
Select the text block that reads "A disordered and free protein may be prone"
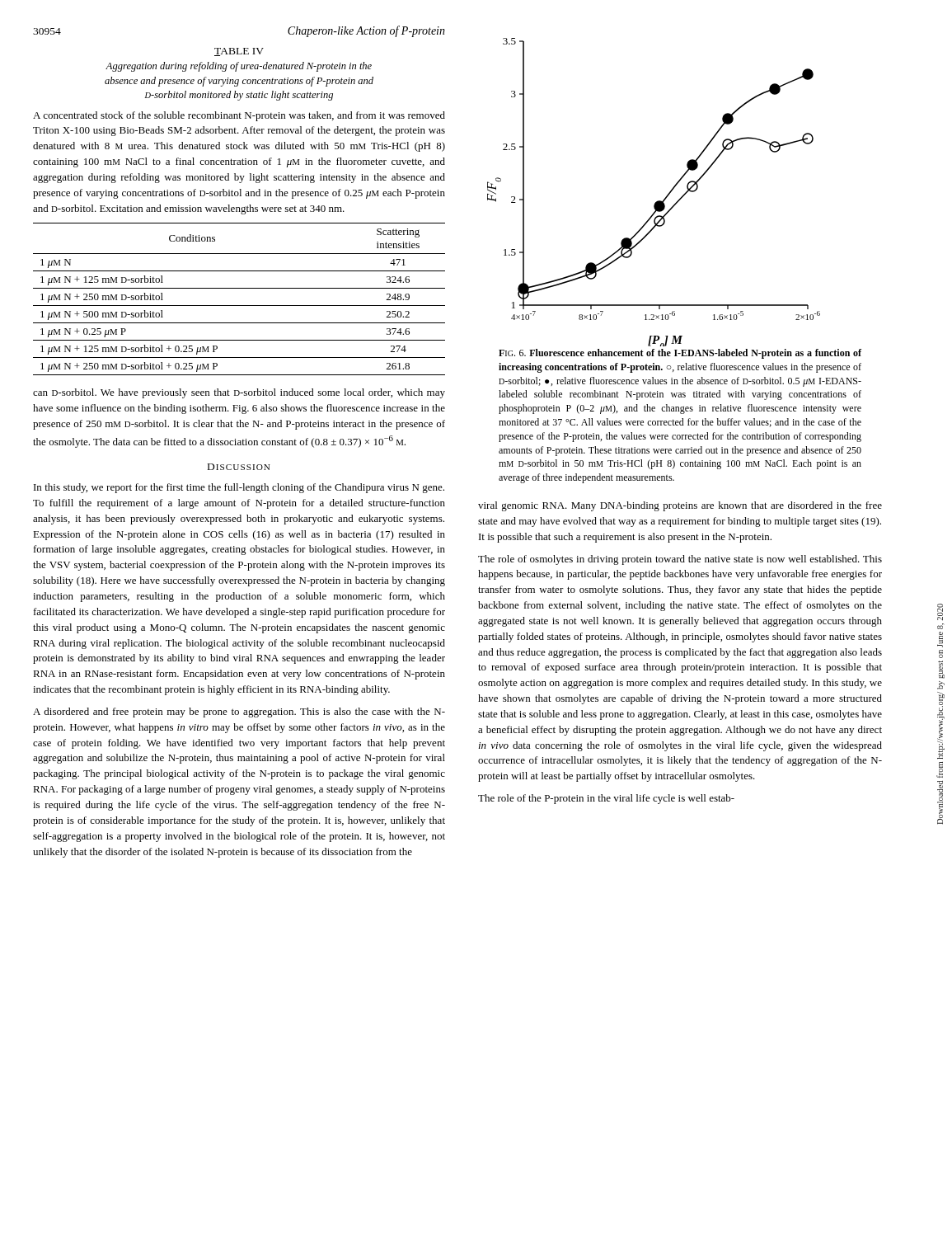tap(239, 781)
